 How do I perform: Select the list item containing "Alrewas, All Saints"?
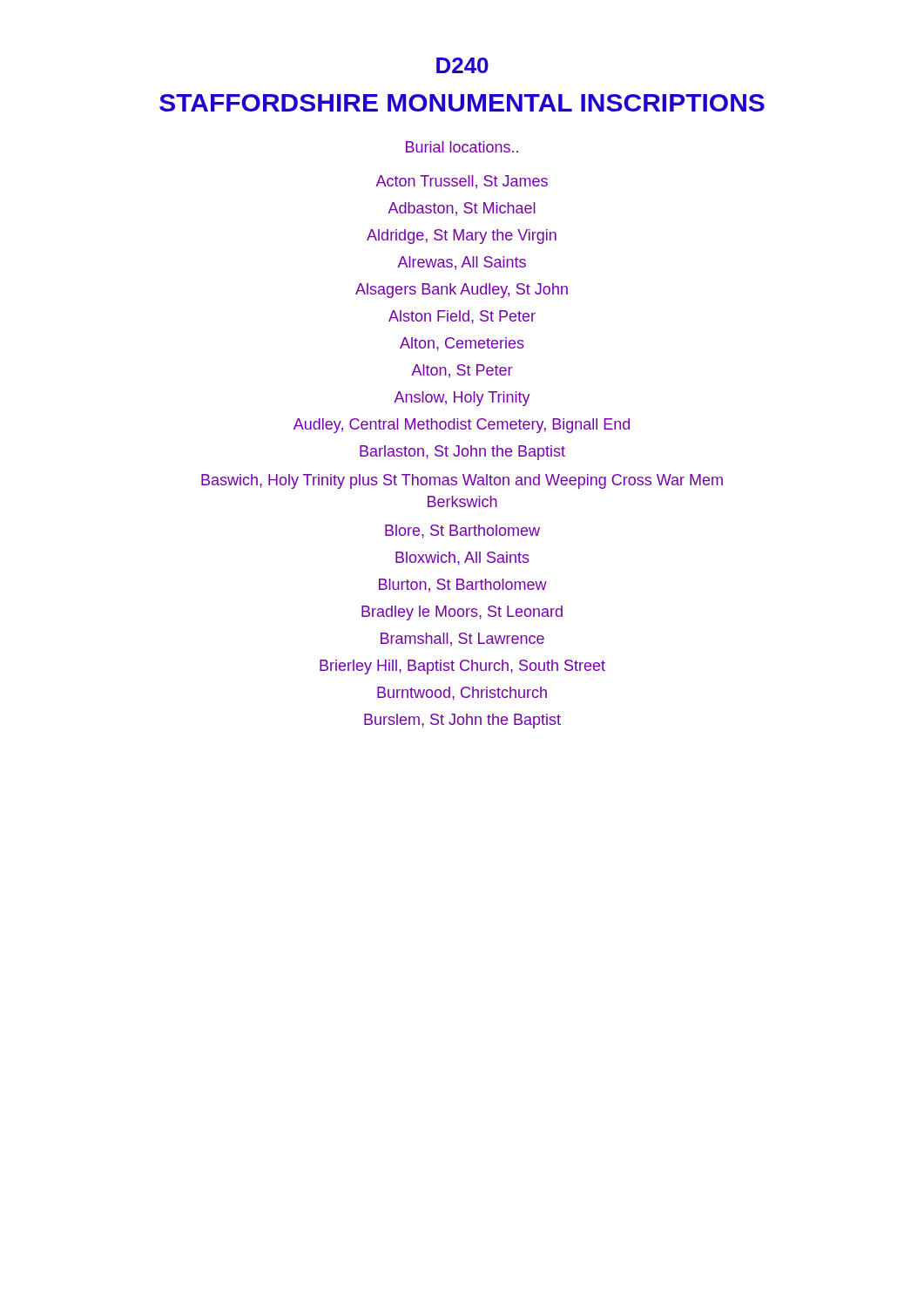(x=462, y=262)
